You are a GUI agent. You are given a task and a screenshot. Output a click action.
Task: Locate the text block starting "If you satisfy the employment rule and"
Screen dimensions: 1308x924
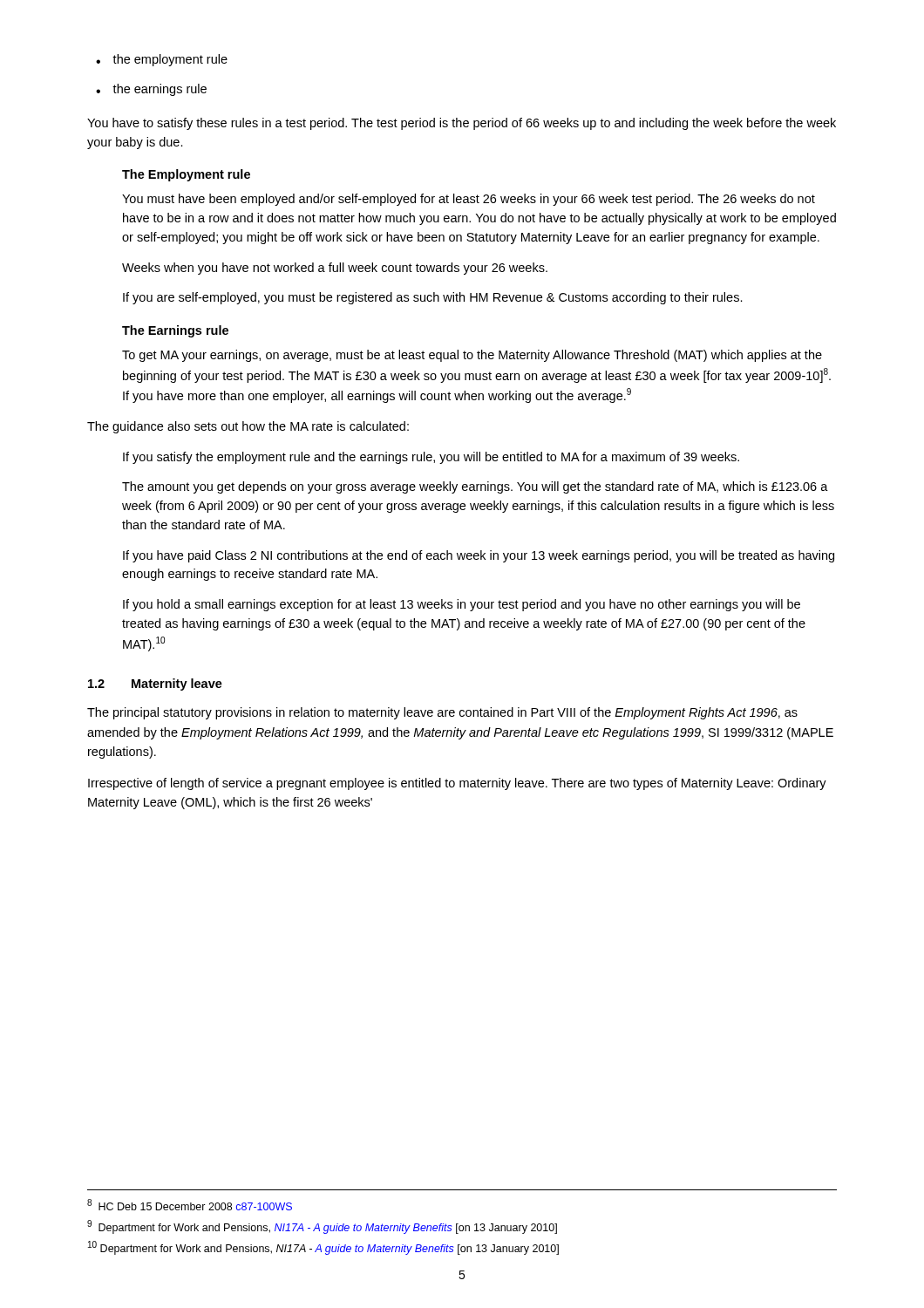(431, 457)
